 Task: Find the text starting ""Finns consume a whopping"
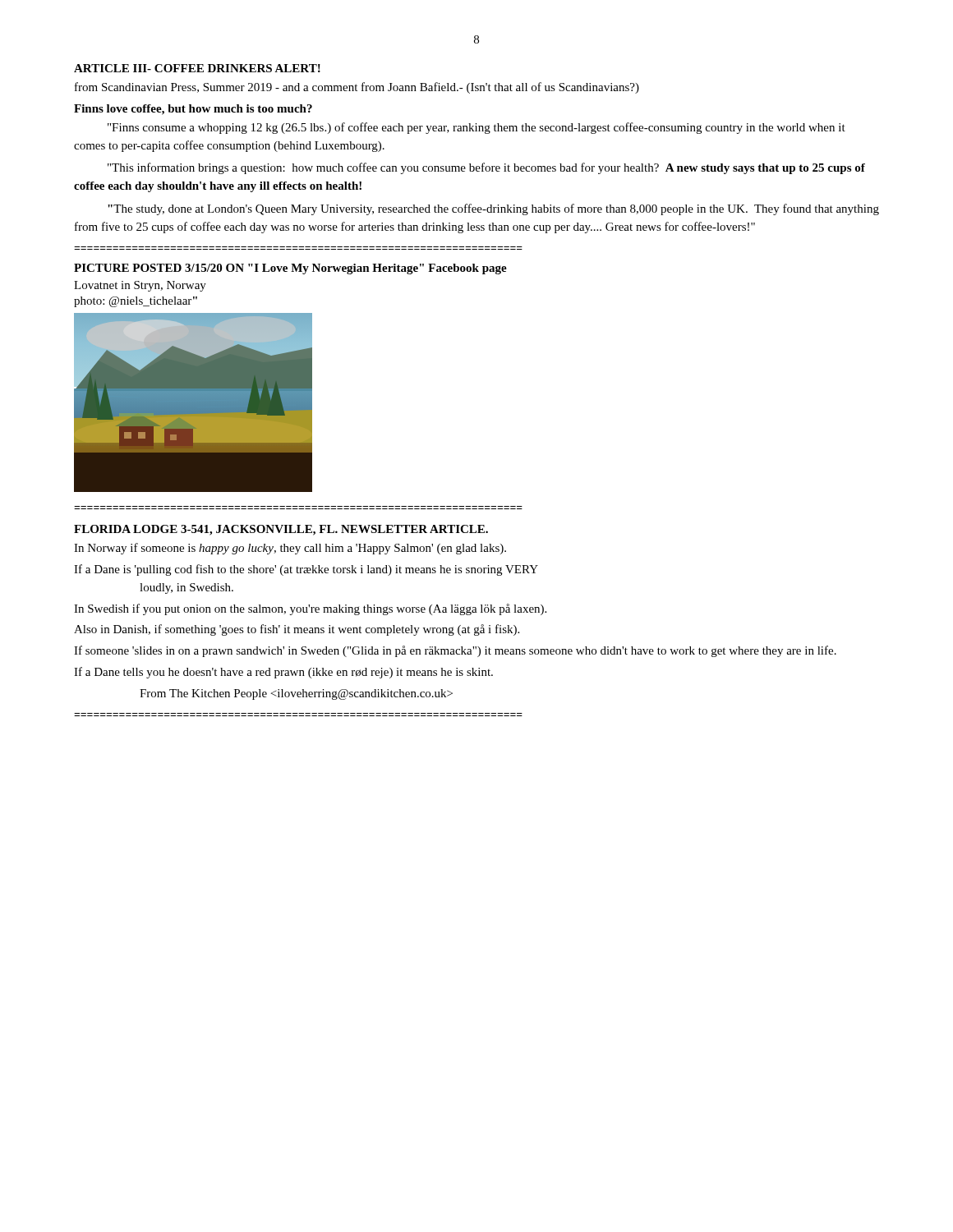click(x=476, y=137)
